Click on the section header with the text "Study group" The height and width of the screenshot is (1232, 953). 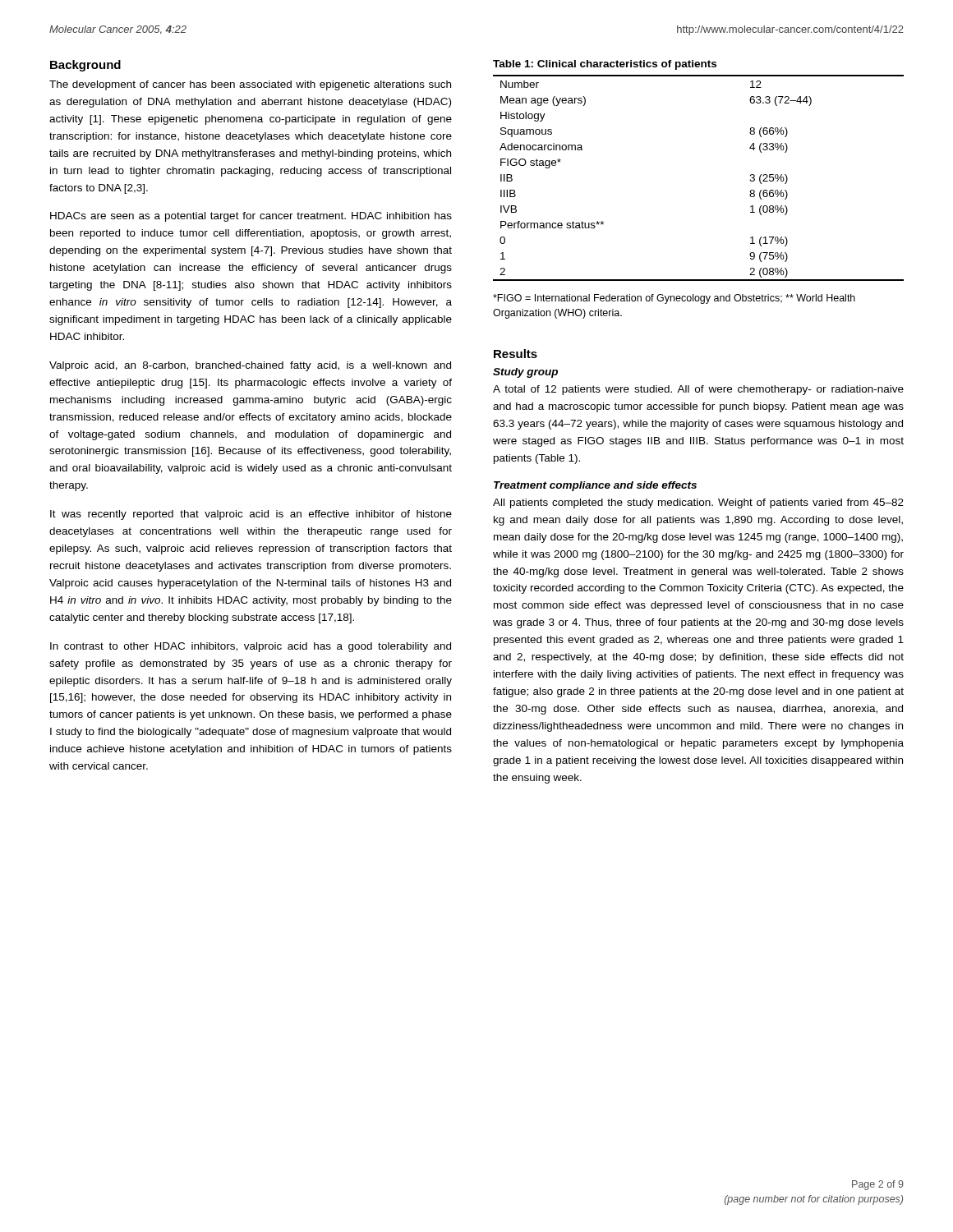pos(526,372)
